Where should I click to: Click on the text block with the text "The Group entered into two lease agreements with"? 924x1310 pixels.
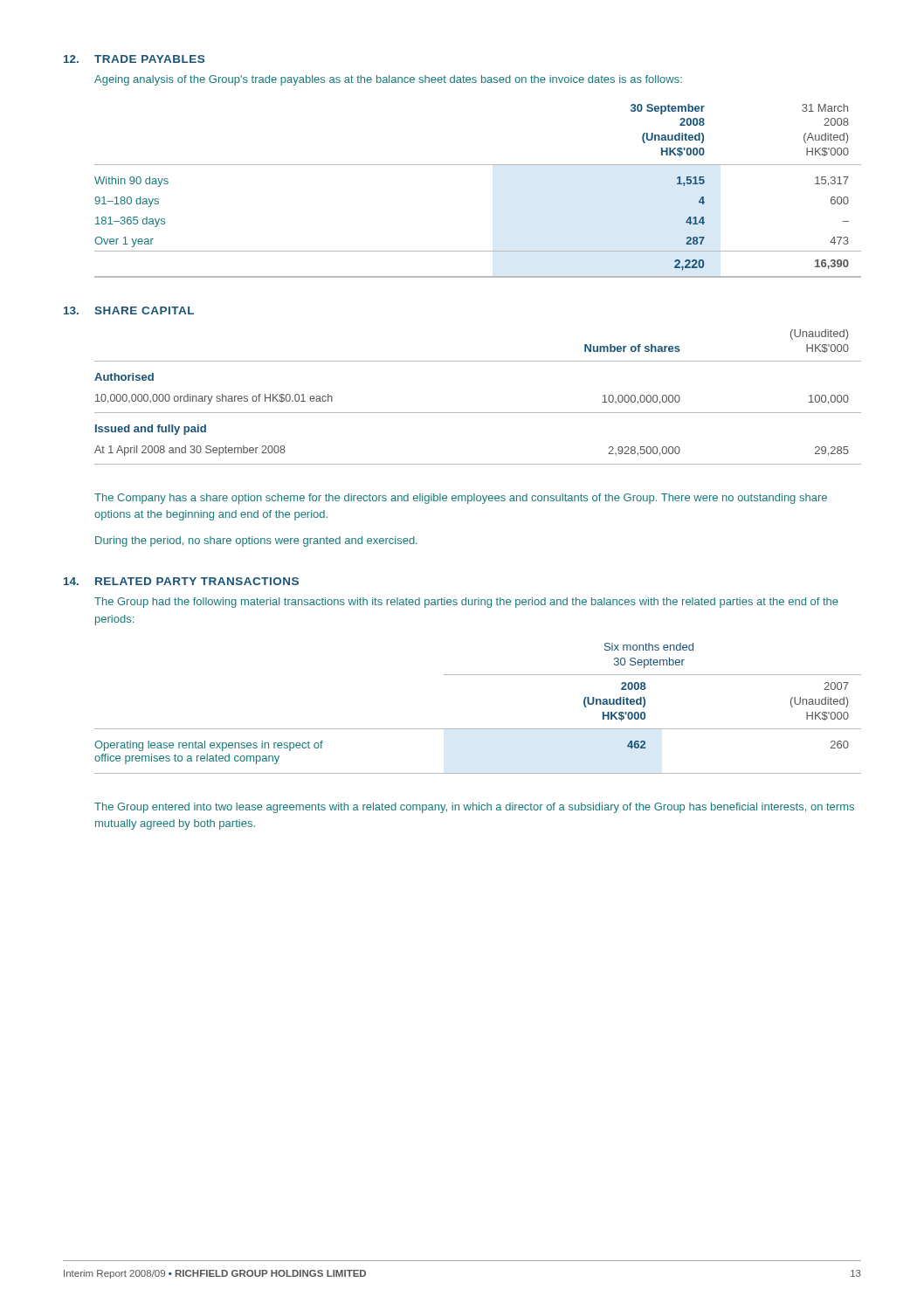click(x=474, y=815)
